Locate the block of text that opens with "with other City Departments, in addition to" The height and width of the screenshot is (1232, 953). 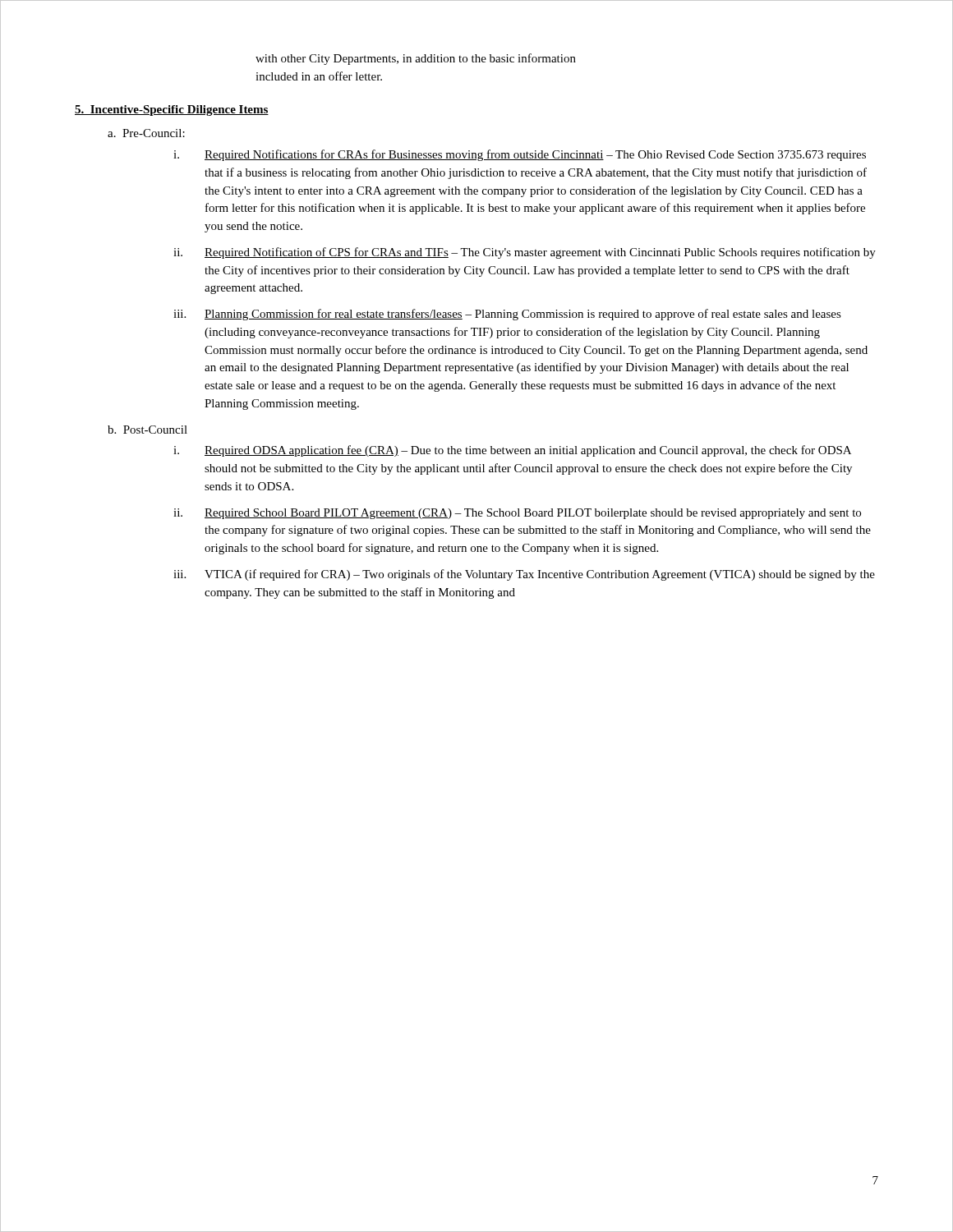(416, 67)
